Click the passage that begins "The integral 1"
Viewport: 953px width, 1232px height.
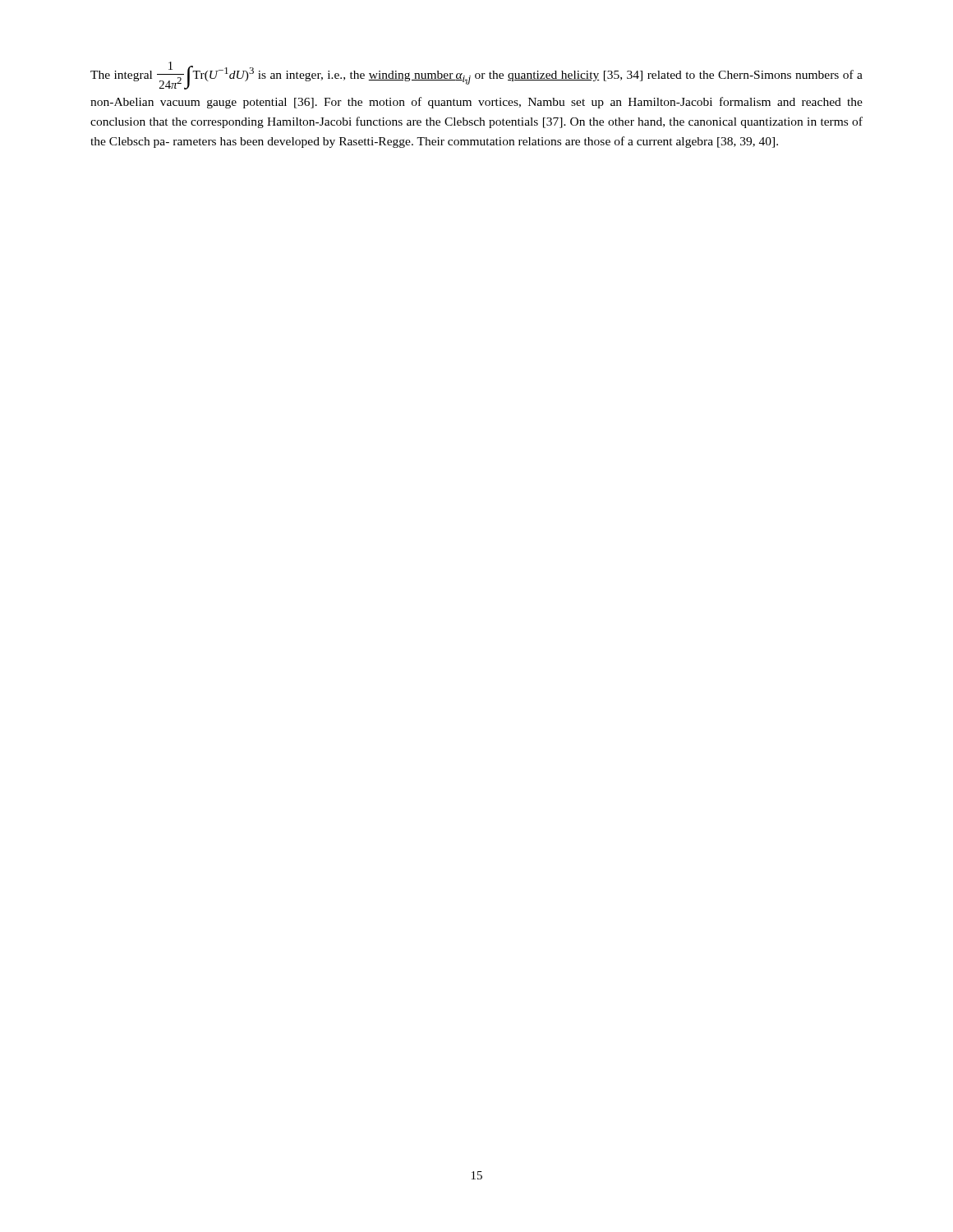tap(476, 104)
